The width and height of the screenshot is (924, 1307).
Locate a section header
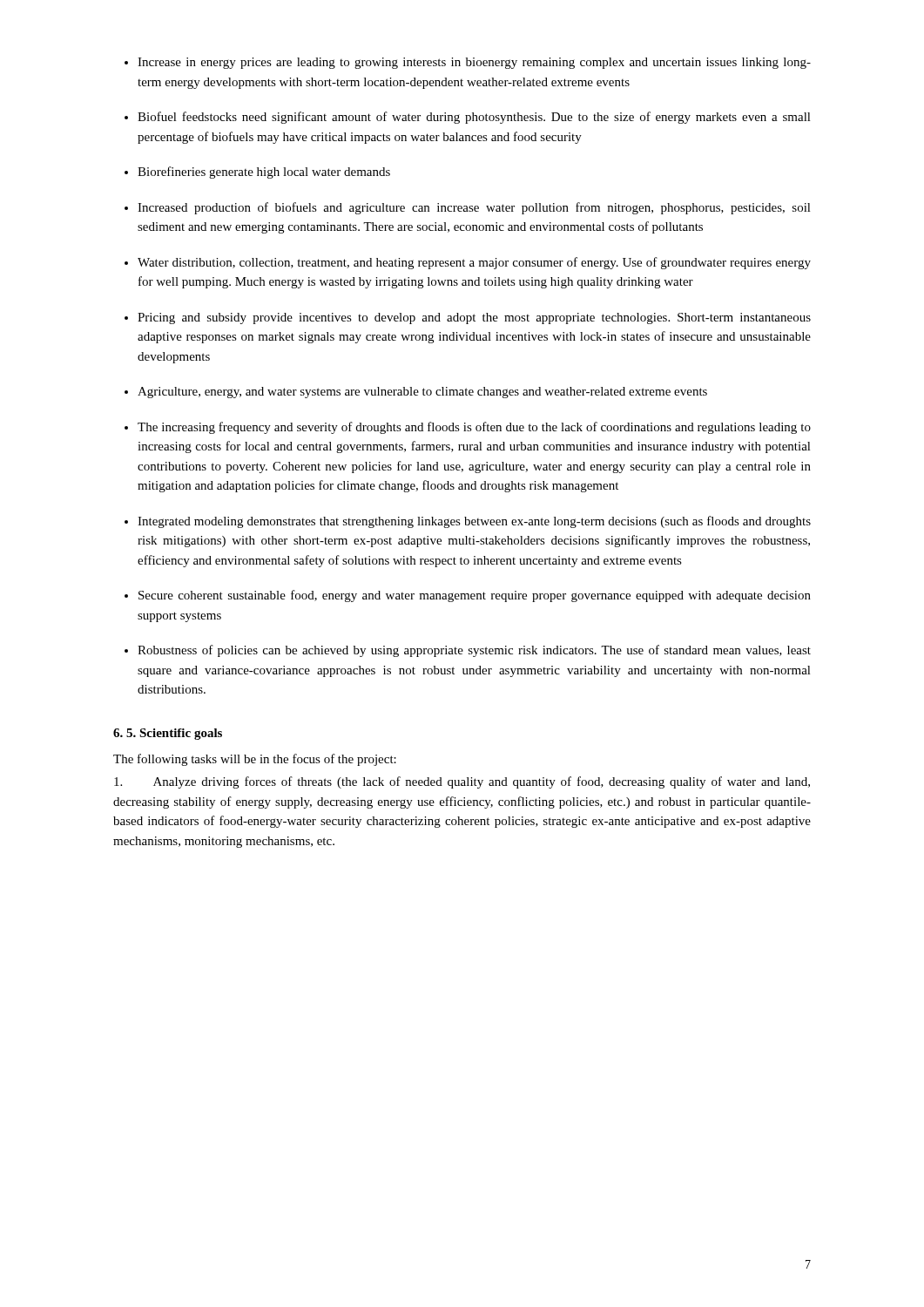pos(168,732)
